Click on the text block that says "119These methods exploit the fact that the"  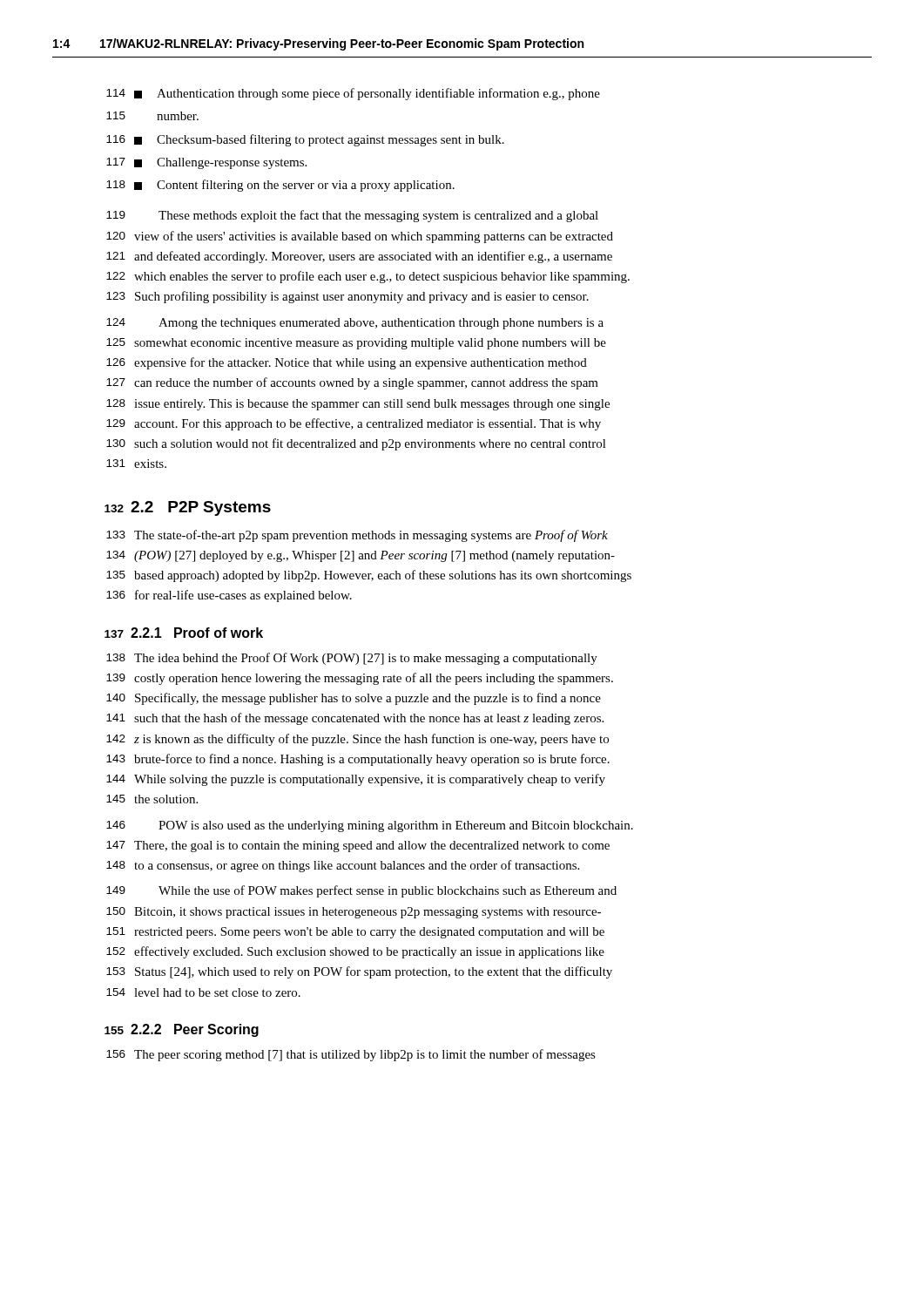click(473, 256)
